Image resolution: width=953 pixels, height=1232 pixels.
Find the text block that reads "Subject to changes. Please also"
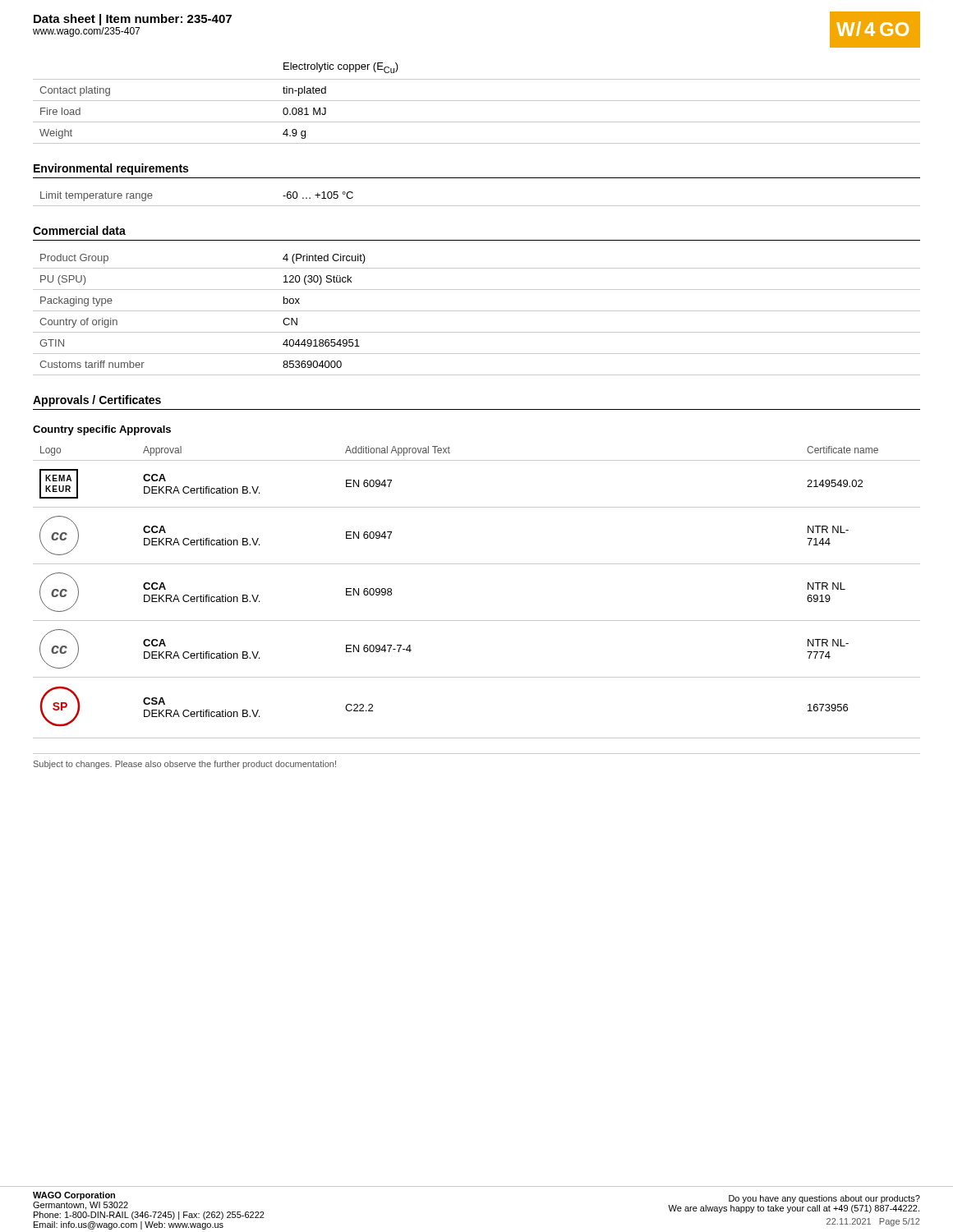(185, 763)
